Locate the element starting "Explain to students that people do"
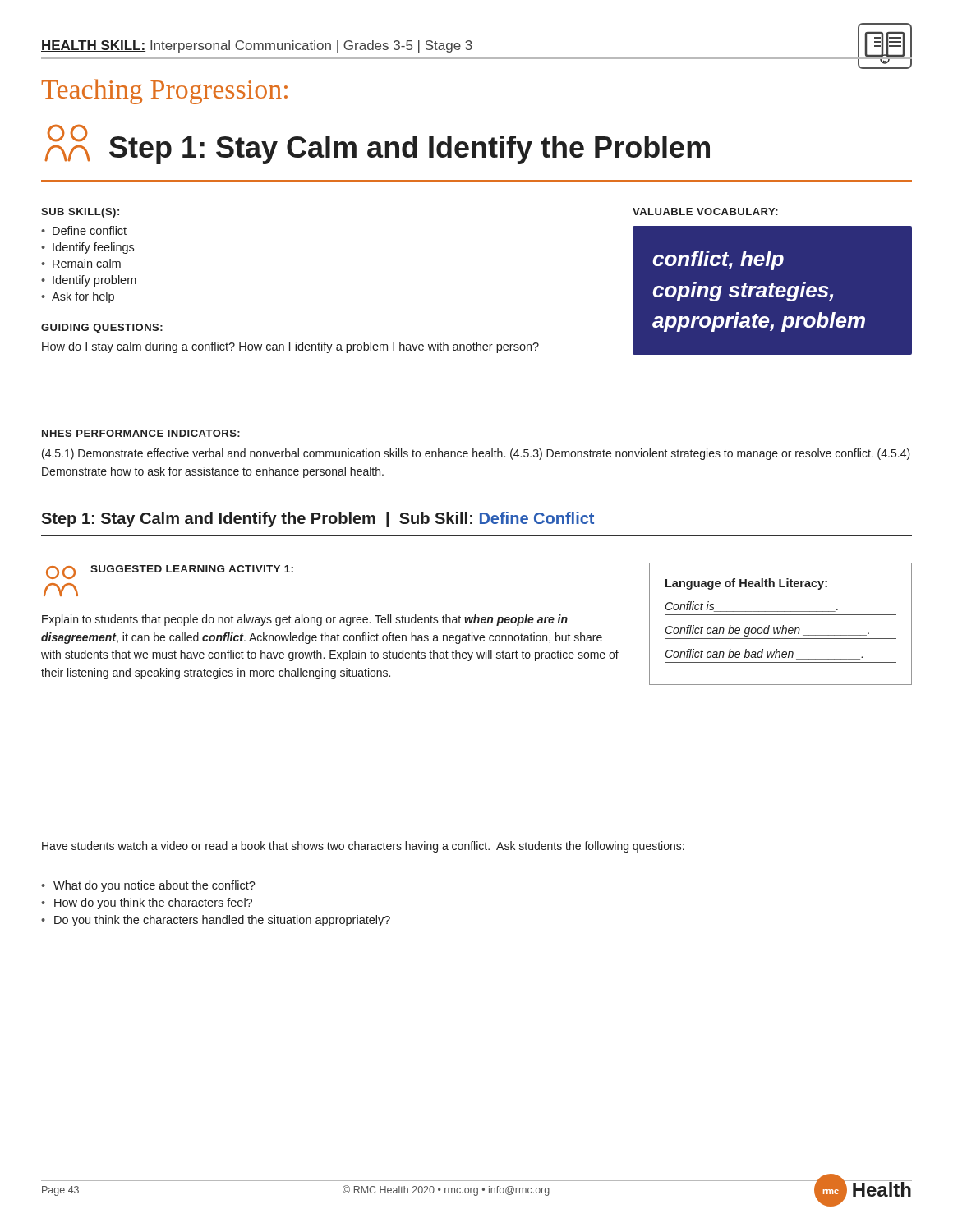The height and width of the screenshot is (1232, 953). click(330, 646)
